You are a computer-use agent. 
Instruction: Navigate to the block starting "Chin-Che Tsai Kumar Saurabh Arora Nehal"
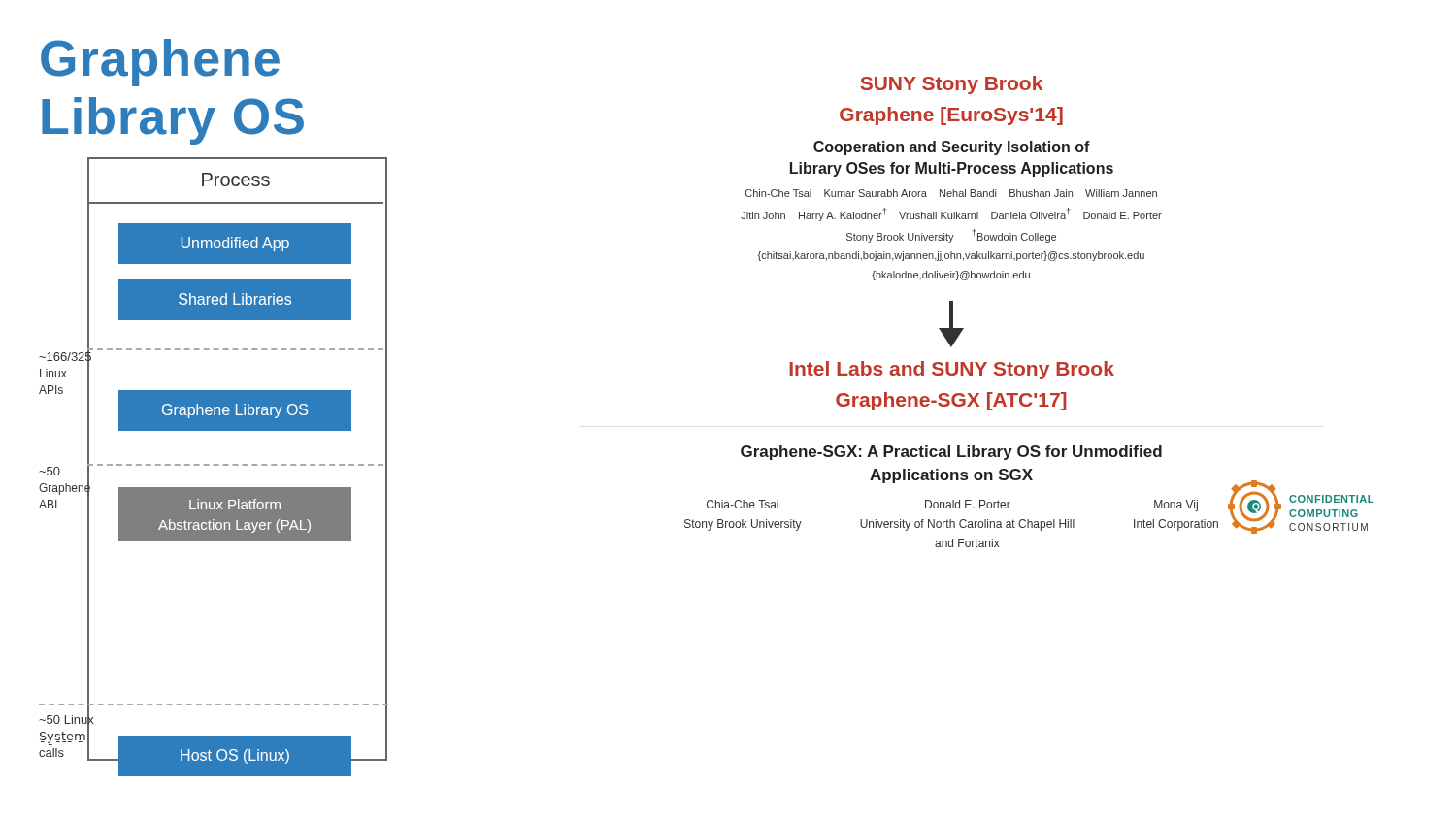click(951, 234)
